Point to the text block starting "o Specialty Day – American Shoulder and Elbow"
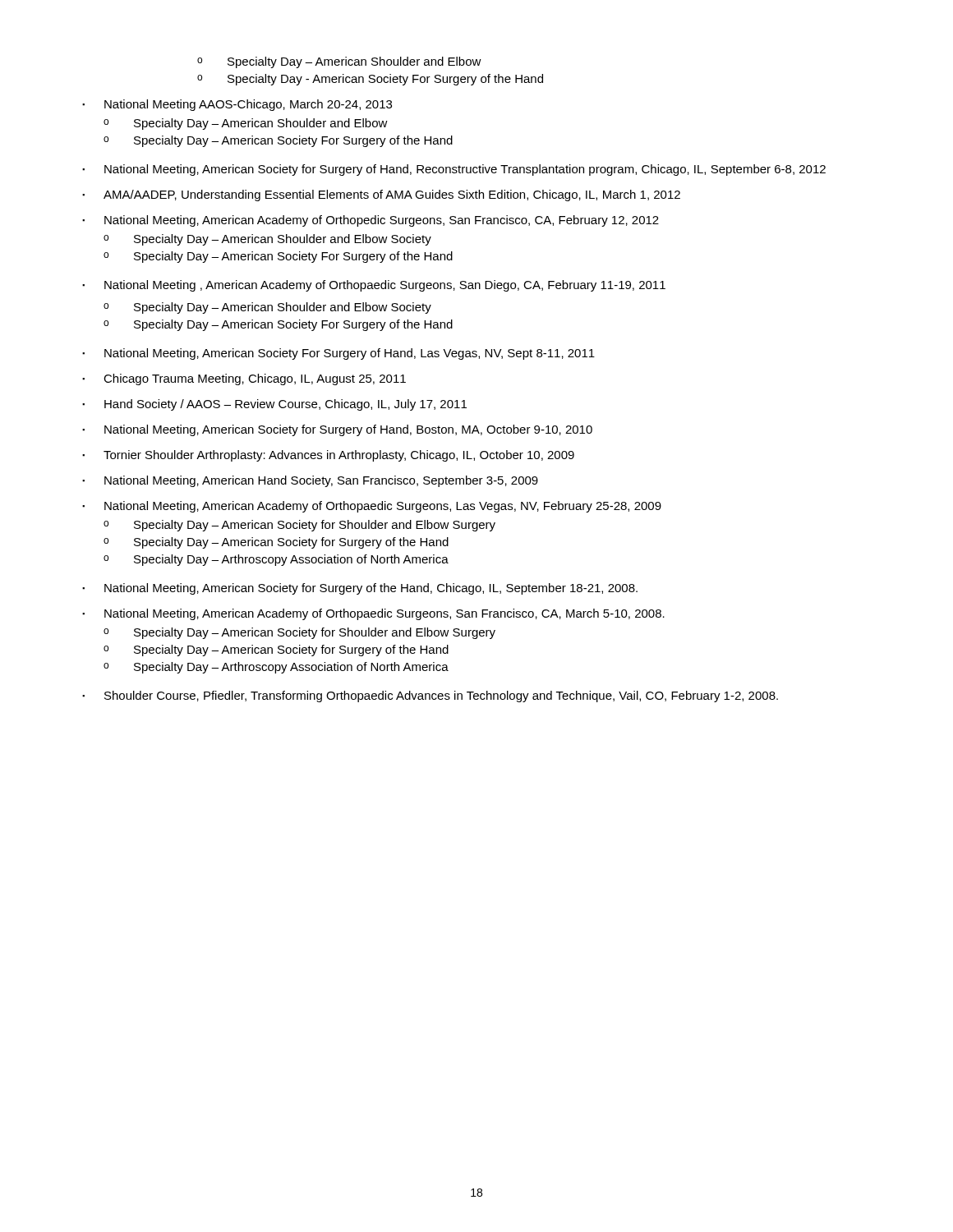 tap(339, 62)
